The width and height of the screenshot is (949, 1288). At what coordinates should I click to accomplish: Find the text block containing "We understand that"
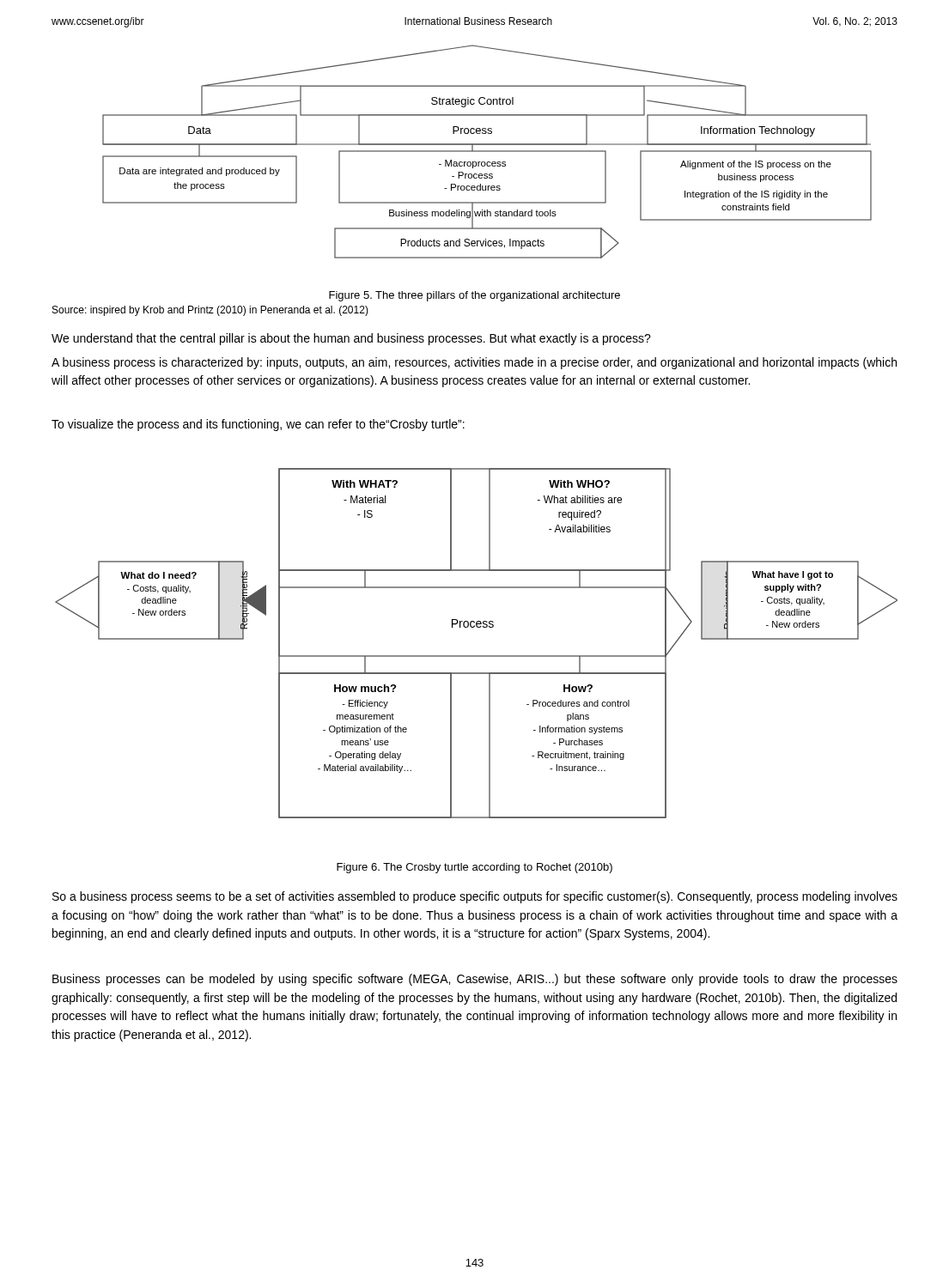(x=351, y=338)
